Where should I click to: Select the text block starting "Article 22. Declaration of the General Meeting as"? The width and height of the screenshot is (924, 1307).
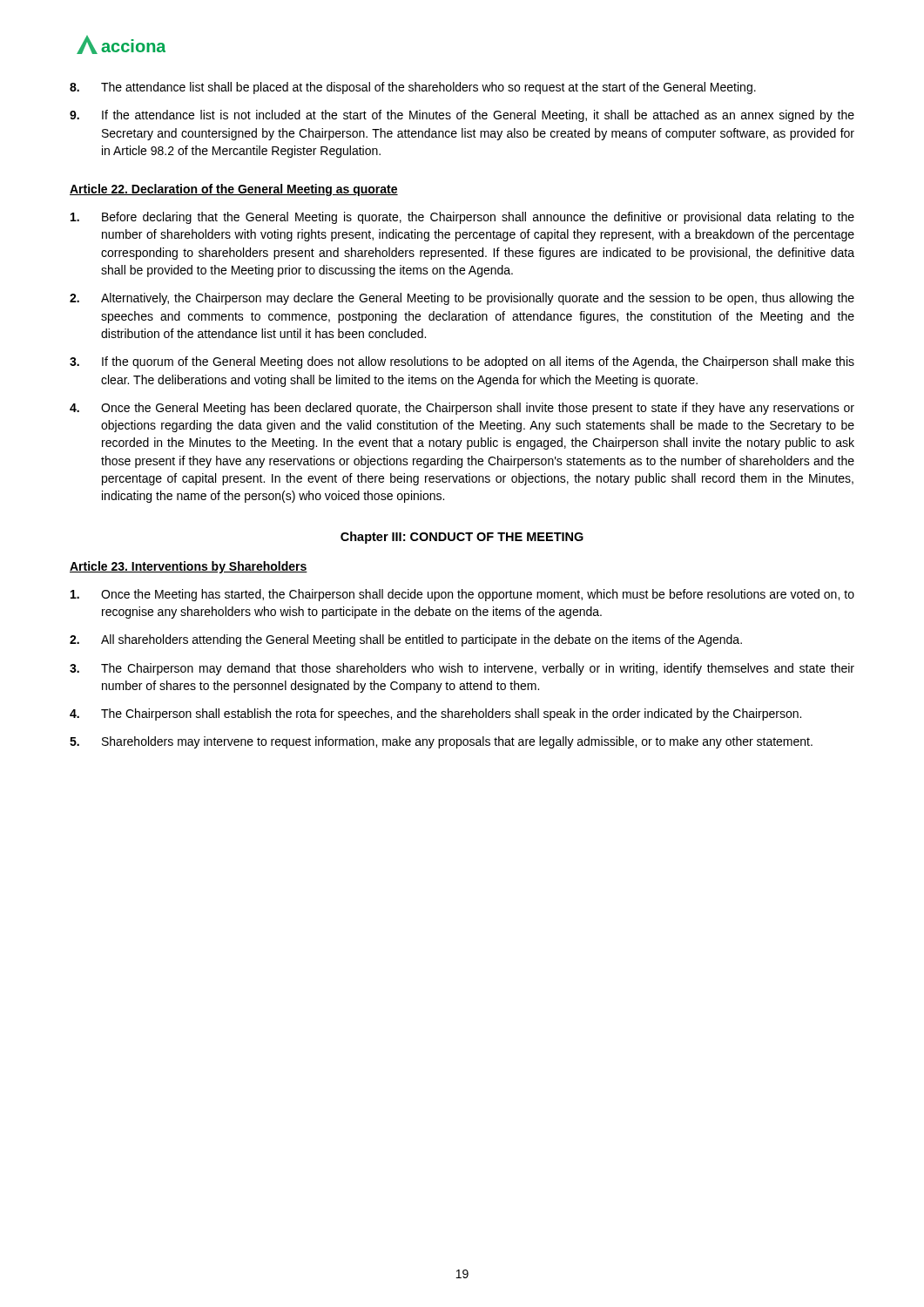coord(234,189)
